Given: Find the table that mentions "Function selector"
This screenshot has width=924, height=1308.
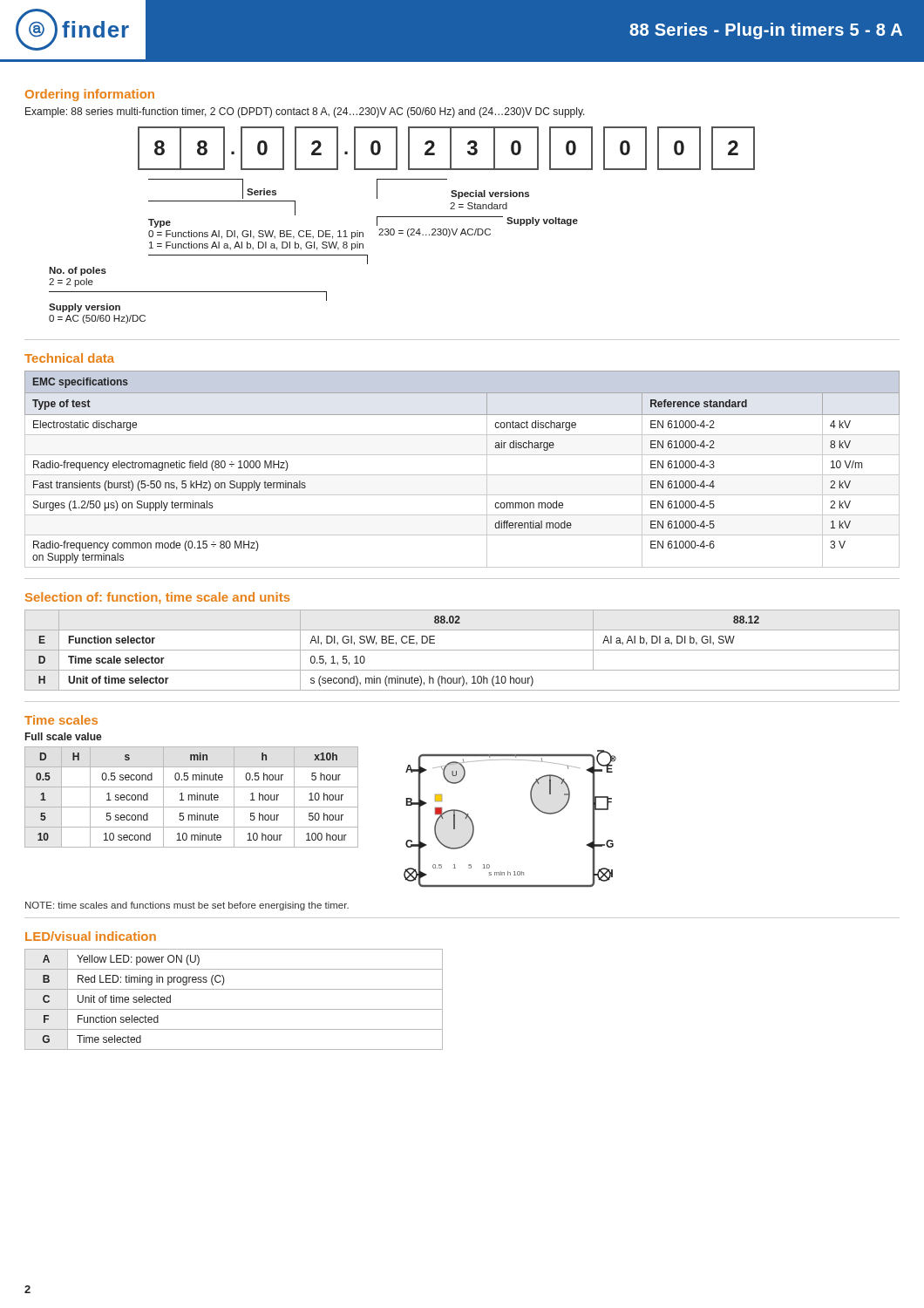Looking at the screenshot, I should [462, 650].
